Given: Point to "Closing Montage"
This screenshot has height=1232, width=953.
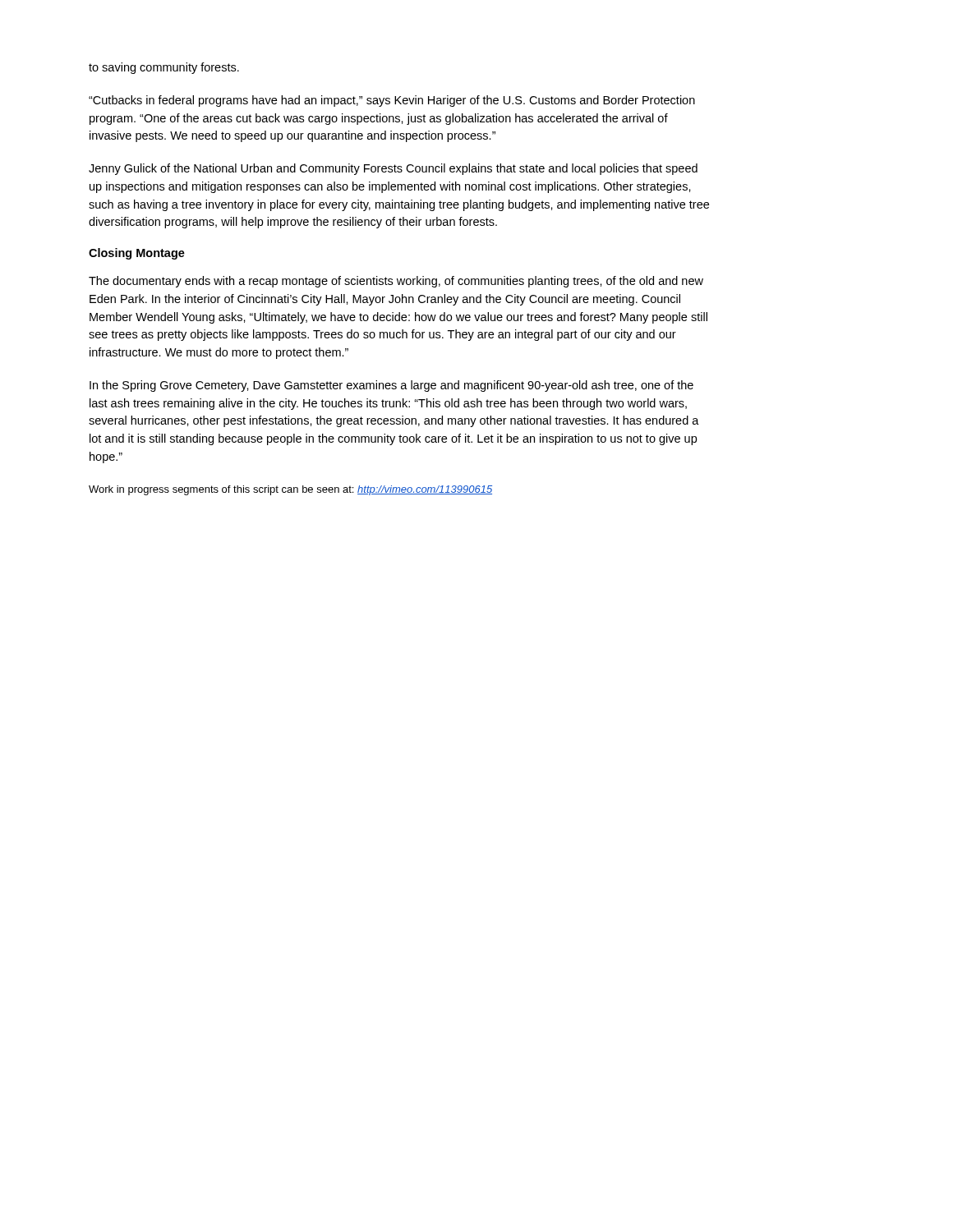Looking at the screenshot, I should 137,253.
